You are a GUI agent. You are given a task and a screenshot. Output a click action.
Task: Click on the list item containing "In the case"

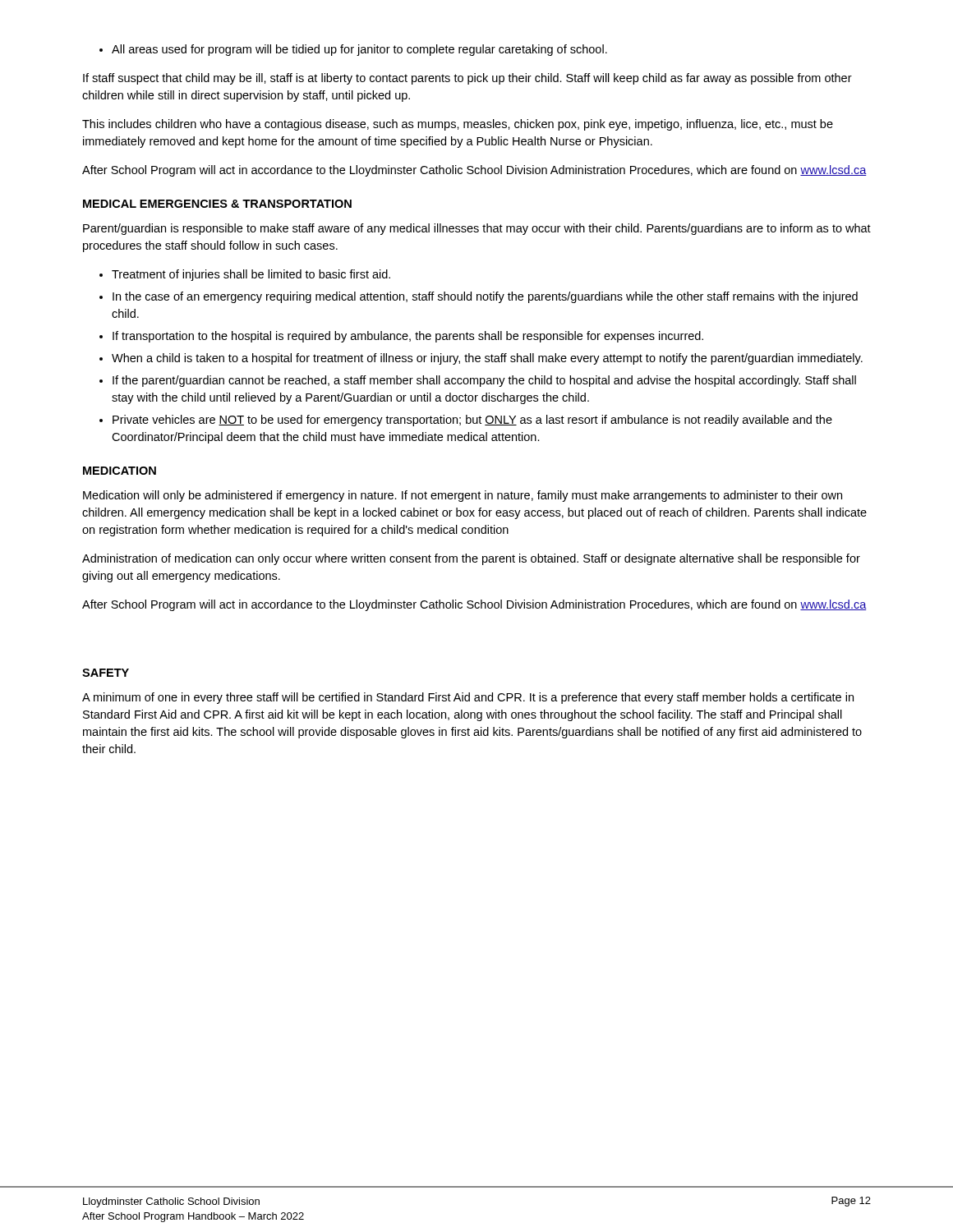[476, 306]
